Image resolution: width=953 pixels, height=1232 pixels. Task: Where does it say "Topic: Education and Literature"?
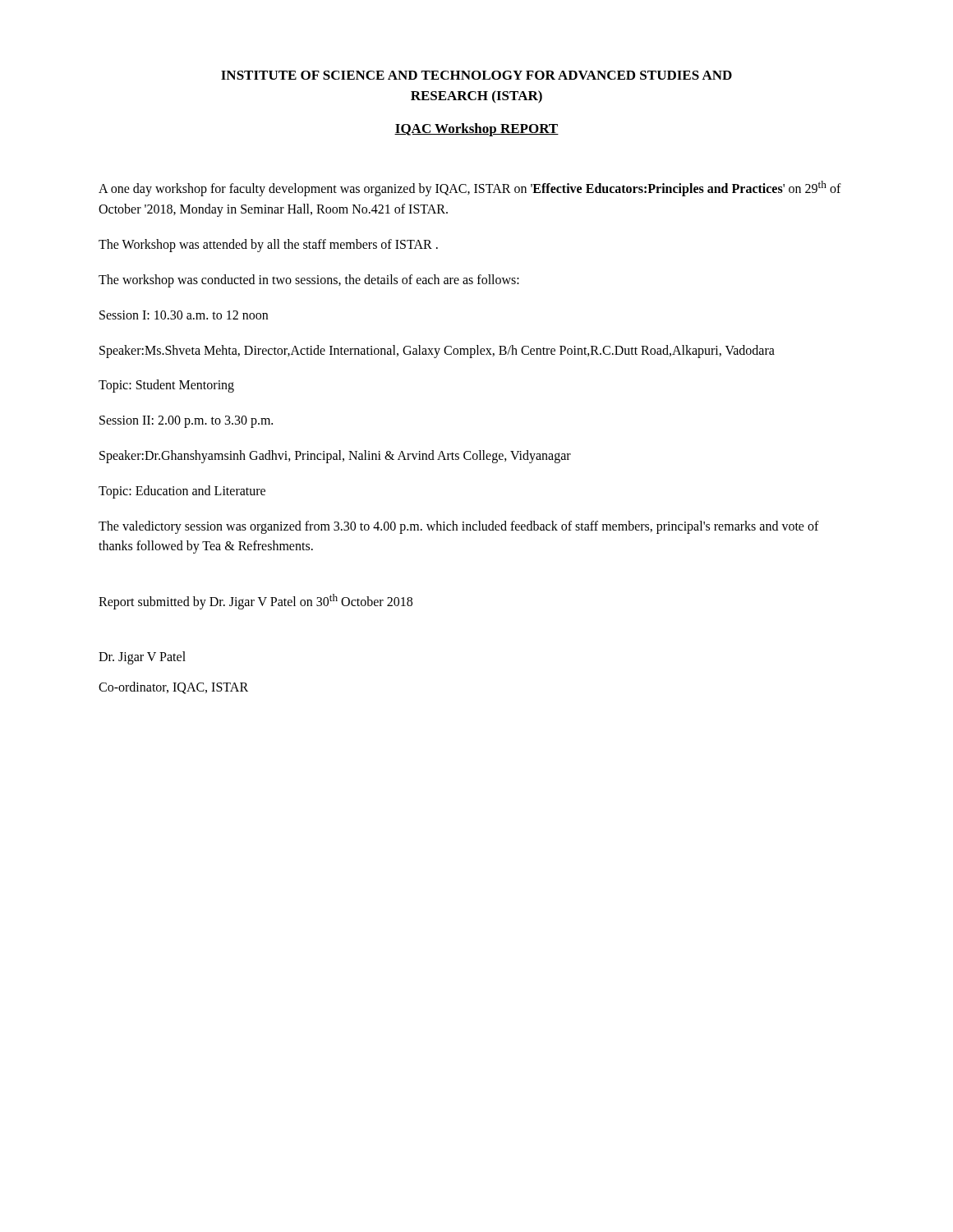pos(182,491)
